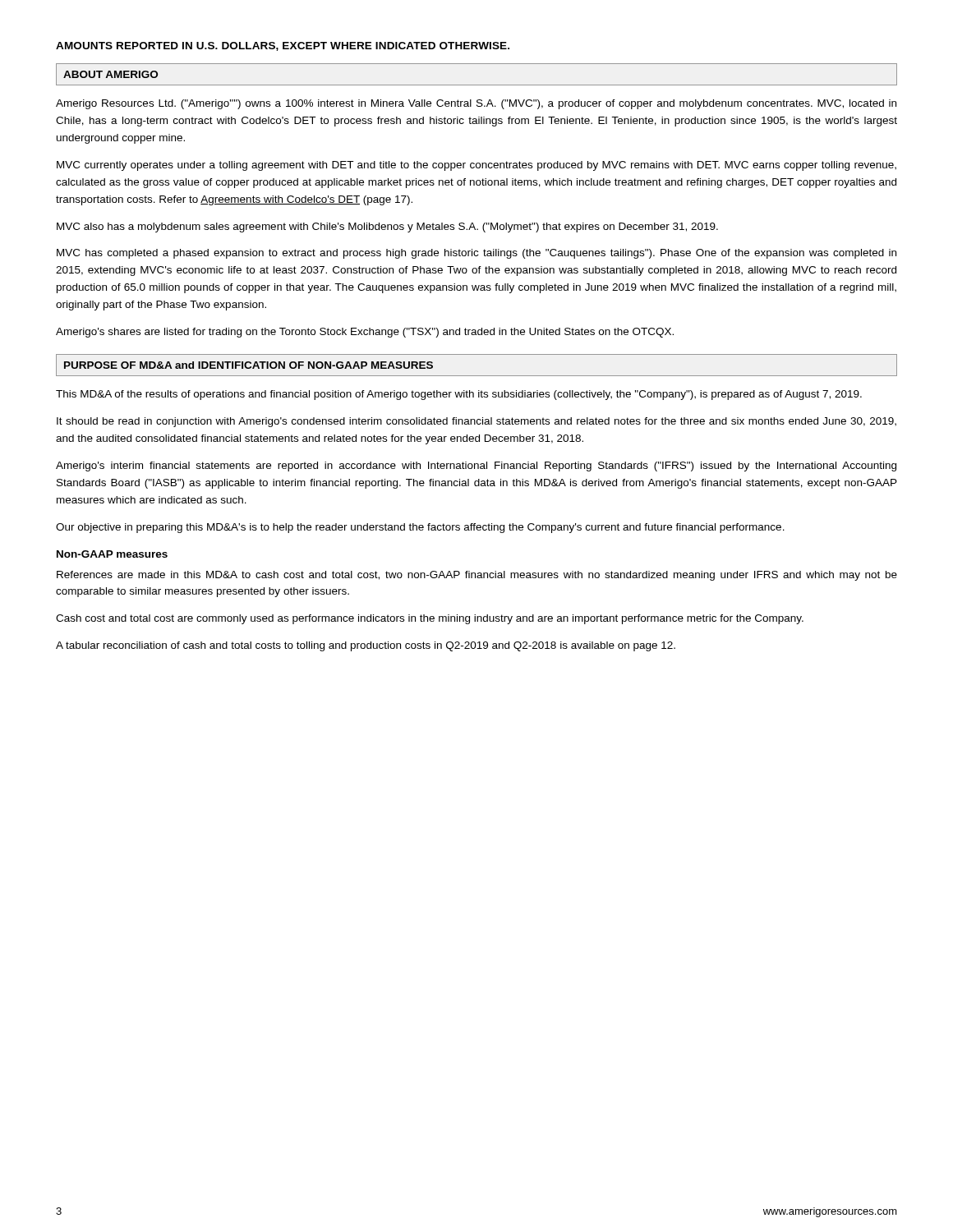The image size is (953, 1232).
Task: Select the text block that says "This MD&A of the results of operations"
Action: 459,394
